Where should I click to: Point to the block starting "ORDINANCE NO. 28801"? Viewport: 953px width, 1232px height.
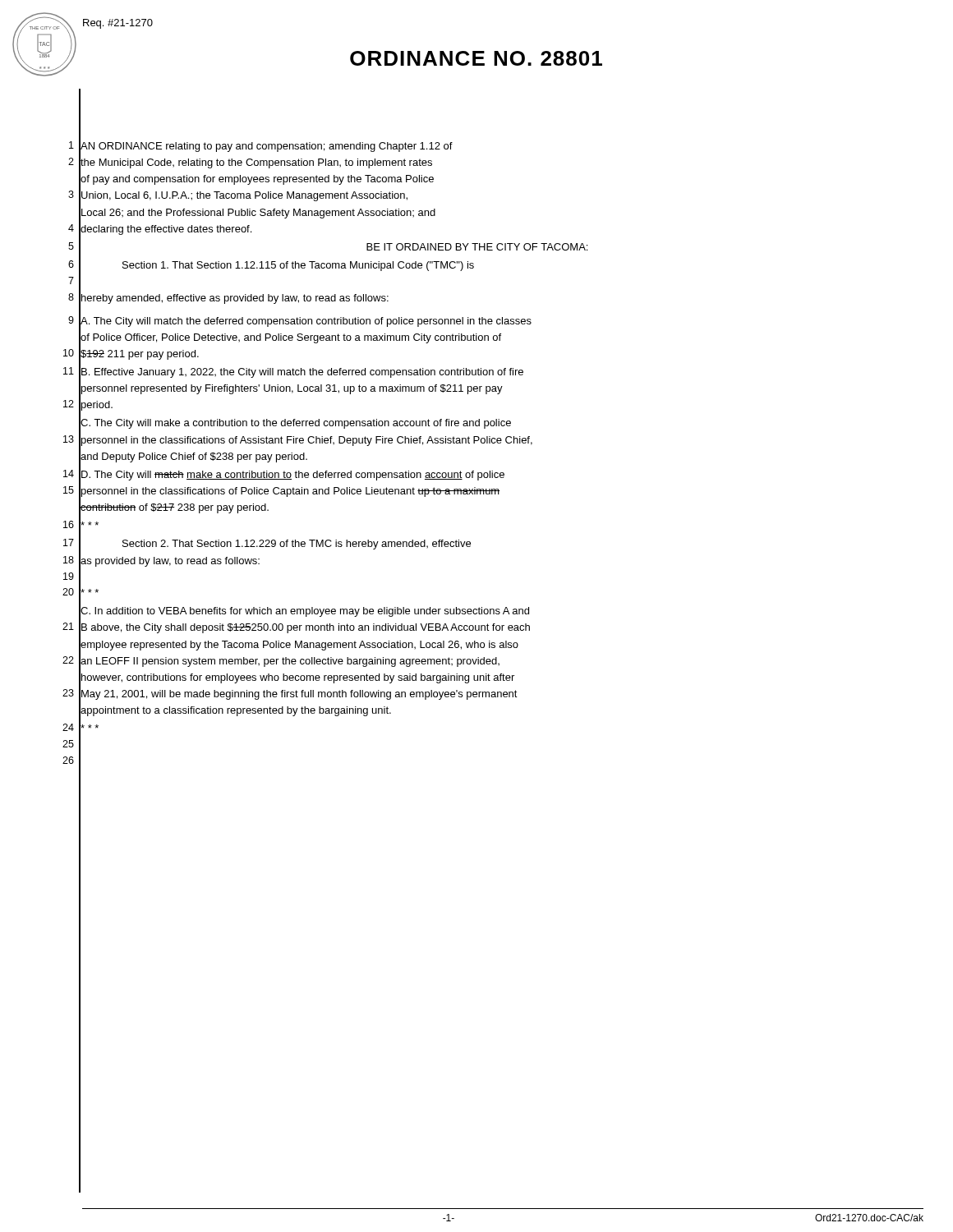[x=476, y=58]
